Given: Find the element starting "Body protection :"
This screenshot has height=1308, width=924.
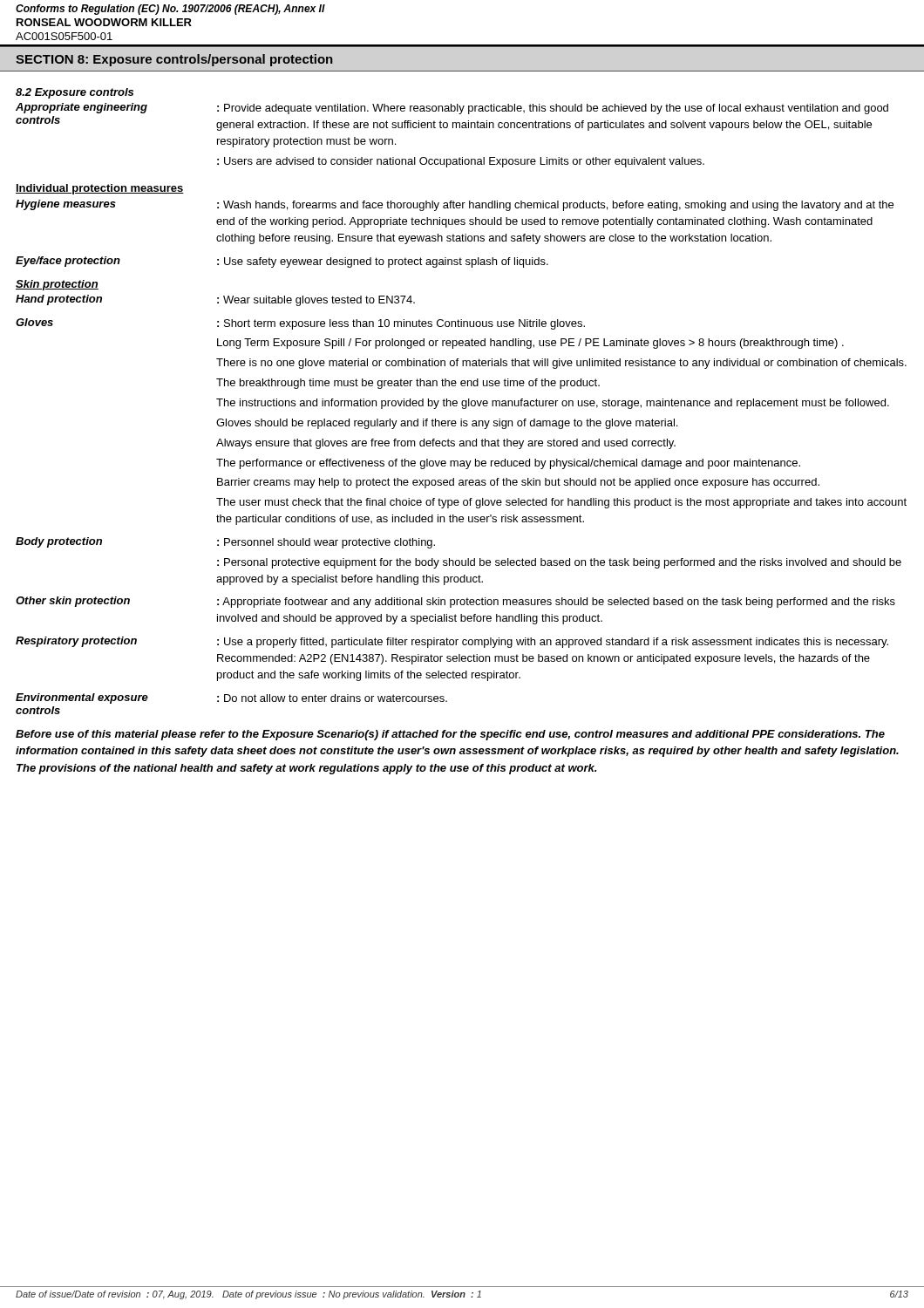Looking at the screenshot, I should [462, 563].
